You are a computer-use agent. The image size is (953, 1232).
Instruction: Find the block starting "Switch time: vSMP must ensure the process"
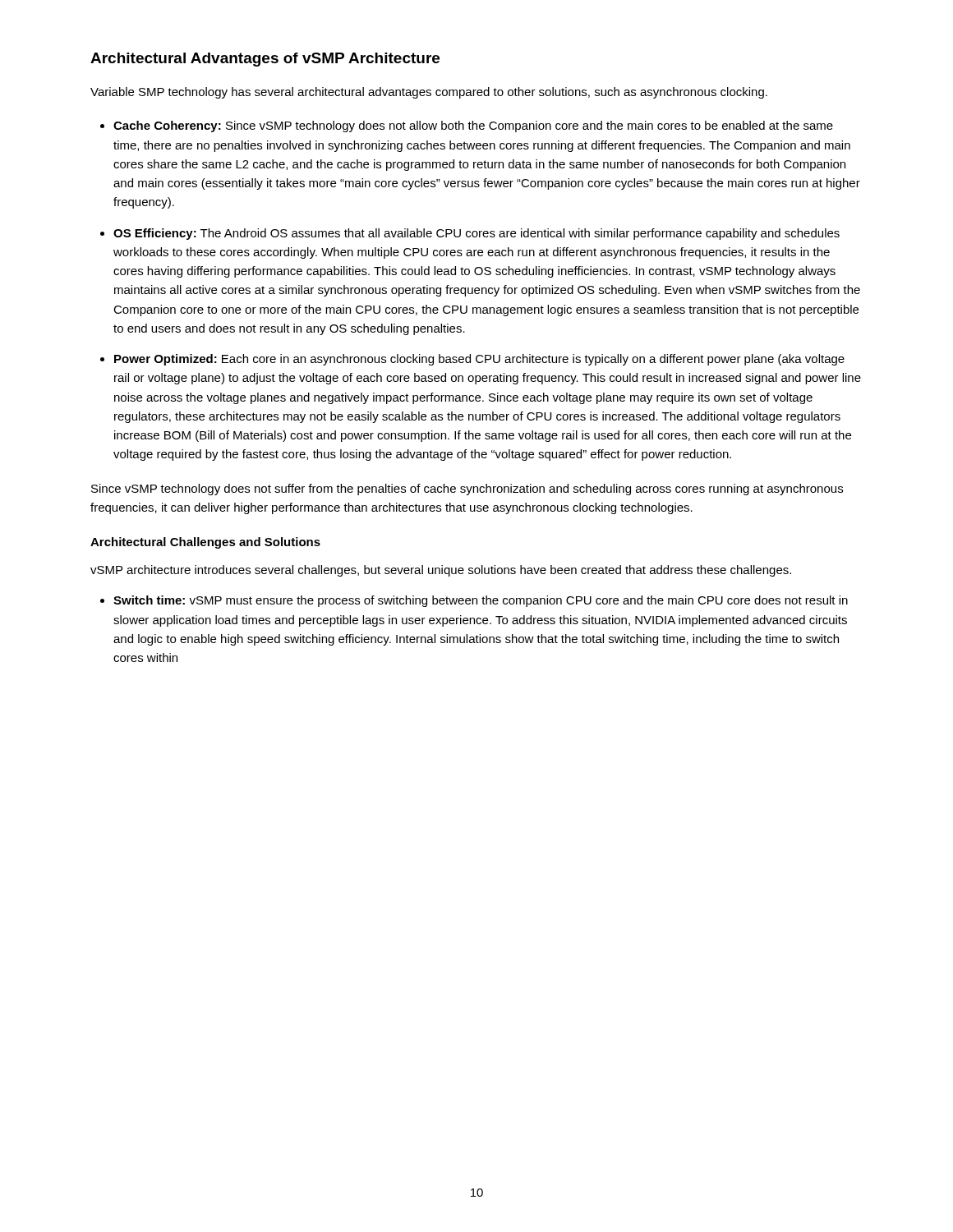click(481, 629)
